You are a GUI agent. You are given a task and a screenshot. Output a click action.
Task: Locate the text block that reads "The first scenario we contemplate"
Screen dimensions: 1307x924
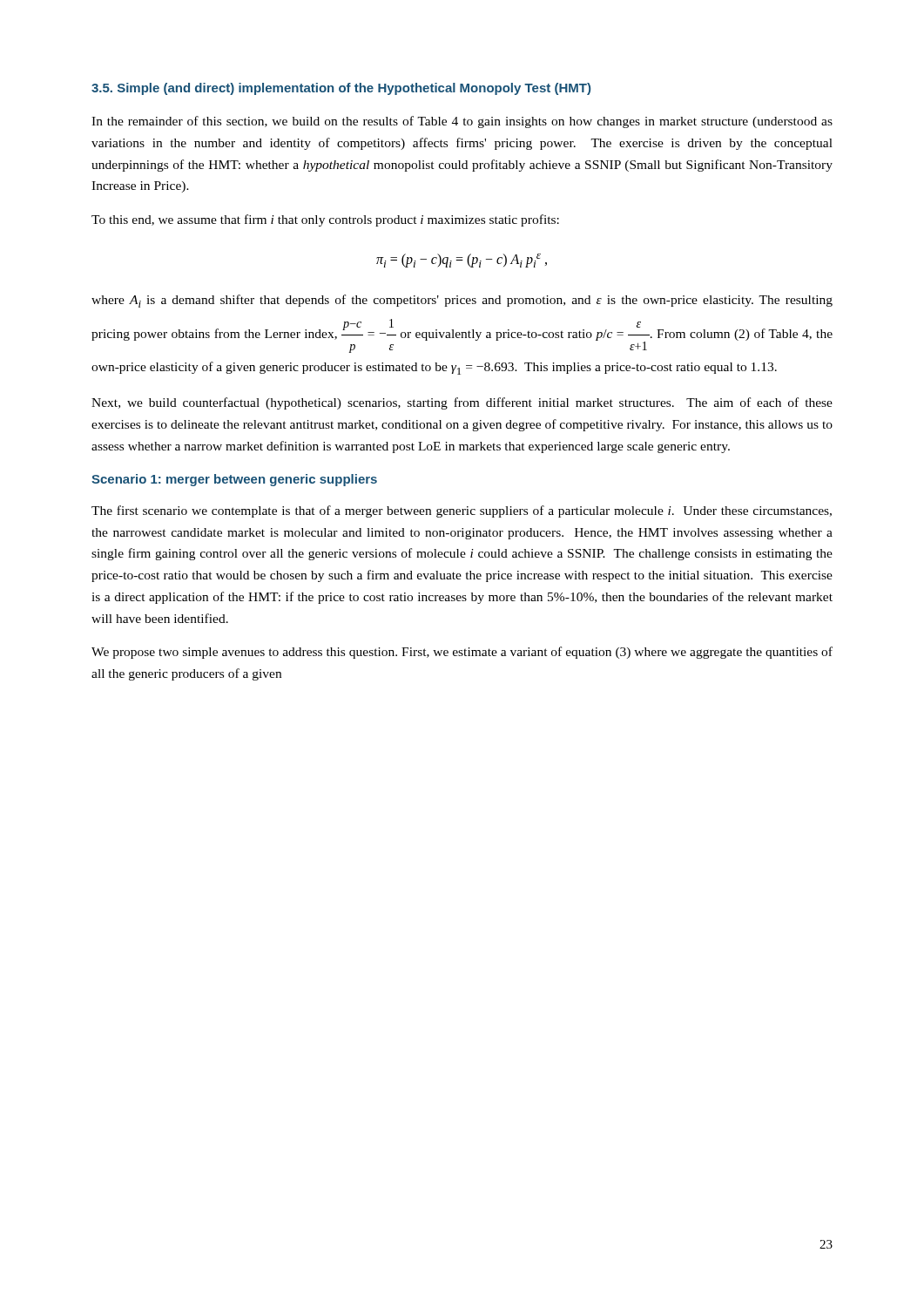(462, 564)
